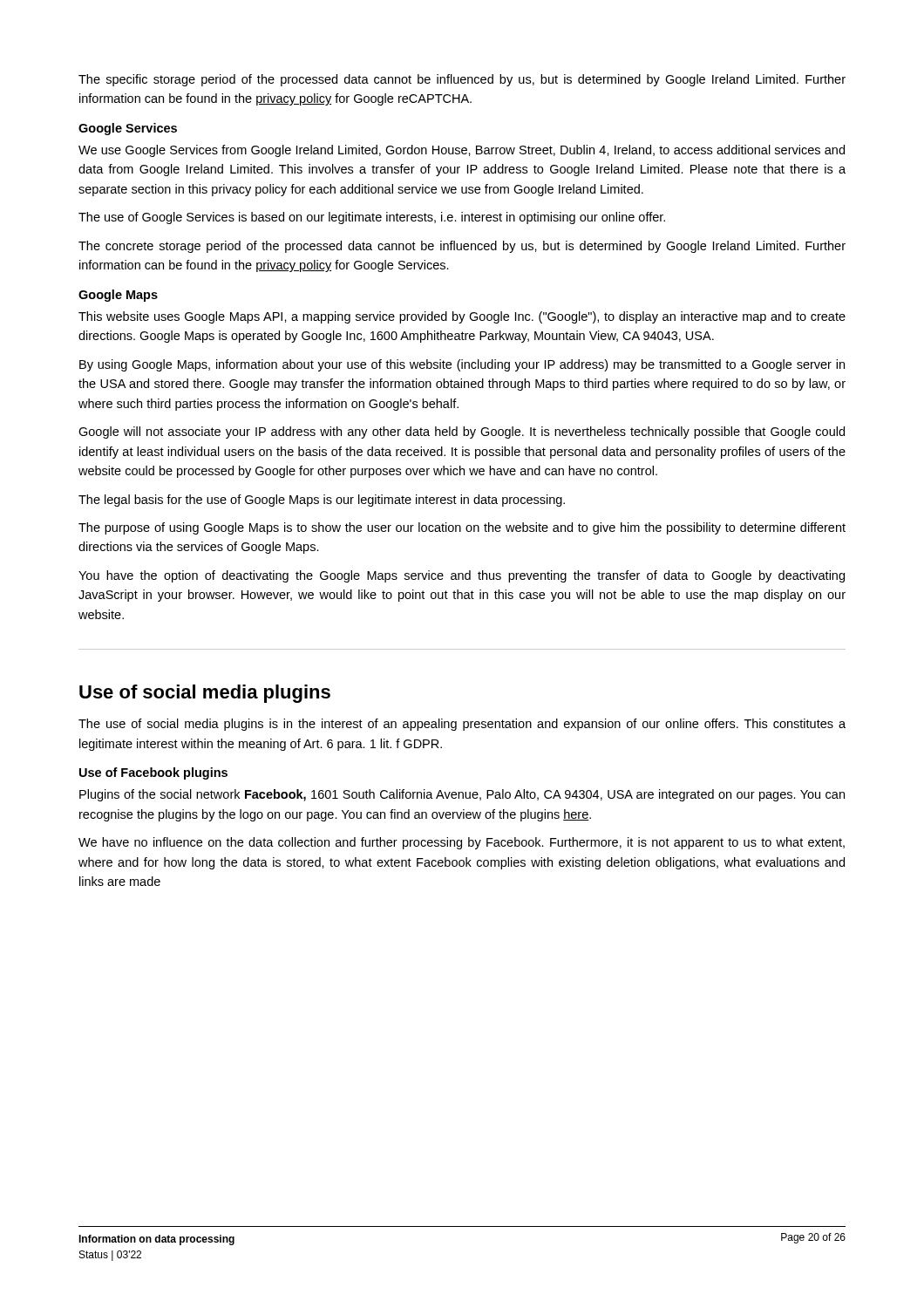The height and width of the screenshot is (1308, 924).
Task: Locate the block of text that opens with "This website uses Google Maps"
Action: 462,326
